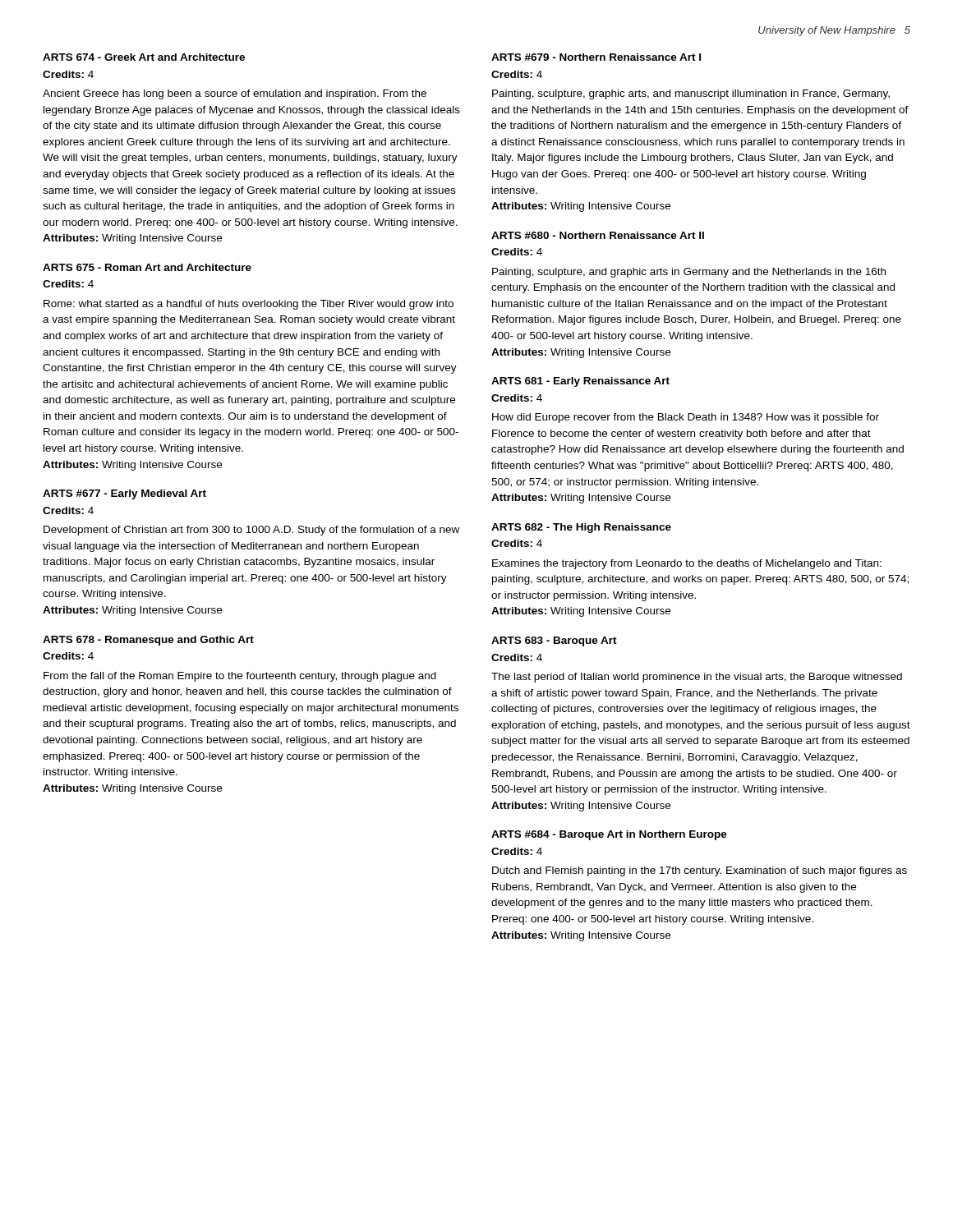Viewport: 953px width, 1232px height.
Task: Find the section header on this page that starts "ARTS 674 - Greek"
Action: (x=252, y=148)
